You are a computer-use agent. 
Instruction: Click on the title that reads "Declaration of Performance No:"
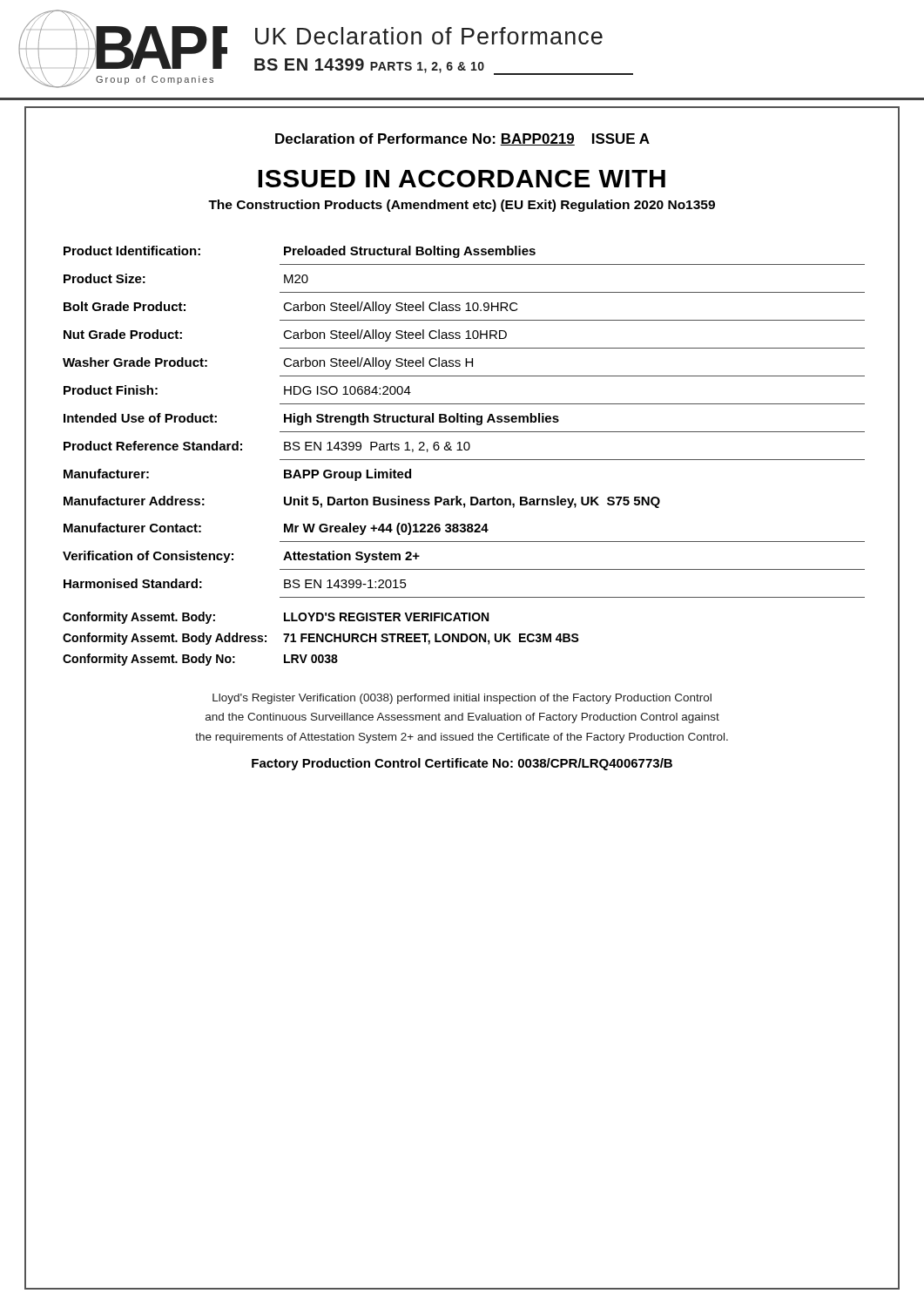click(x=462, y=139)
